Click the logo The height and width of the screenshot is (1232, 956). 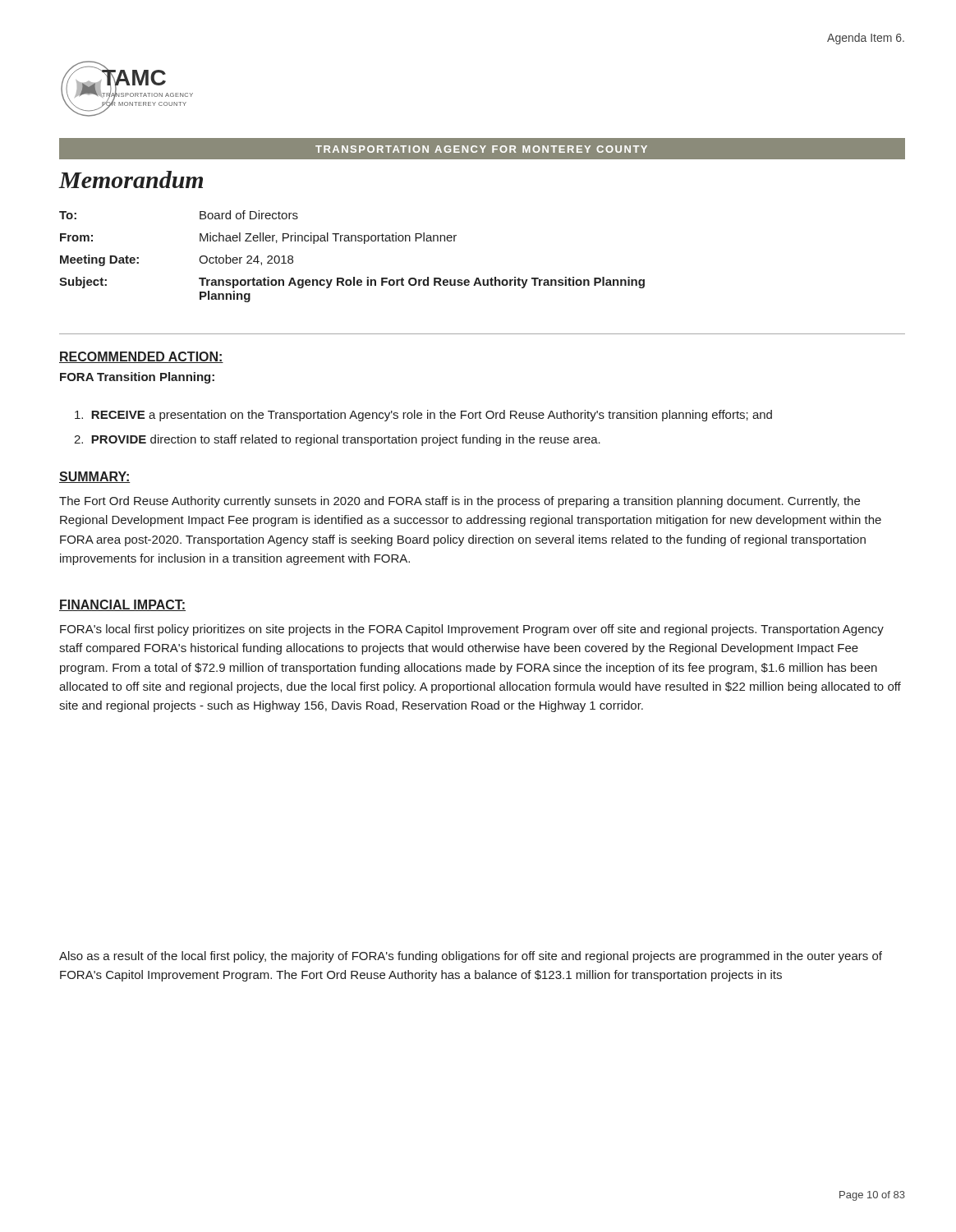pos(150,90)
